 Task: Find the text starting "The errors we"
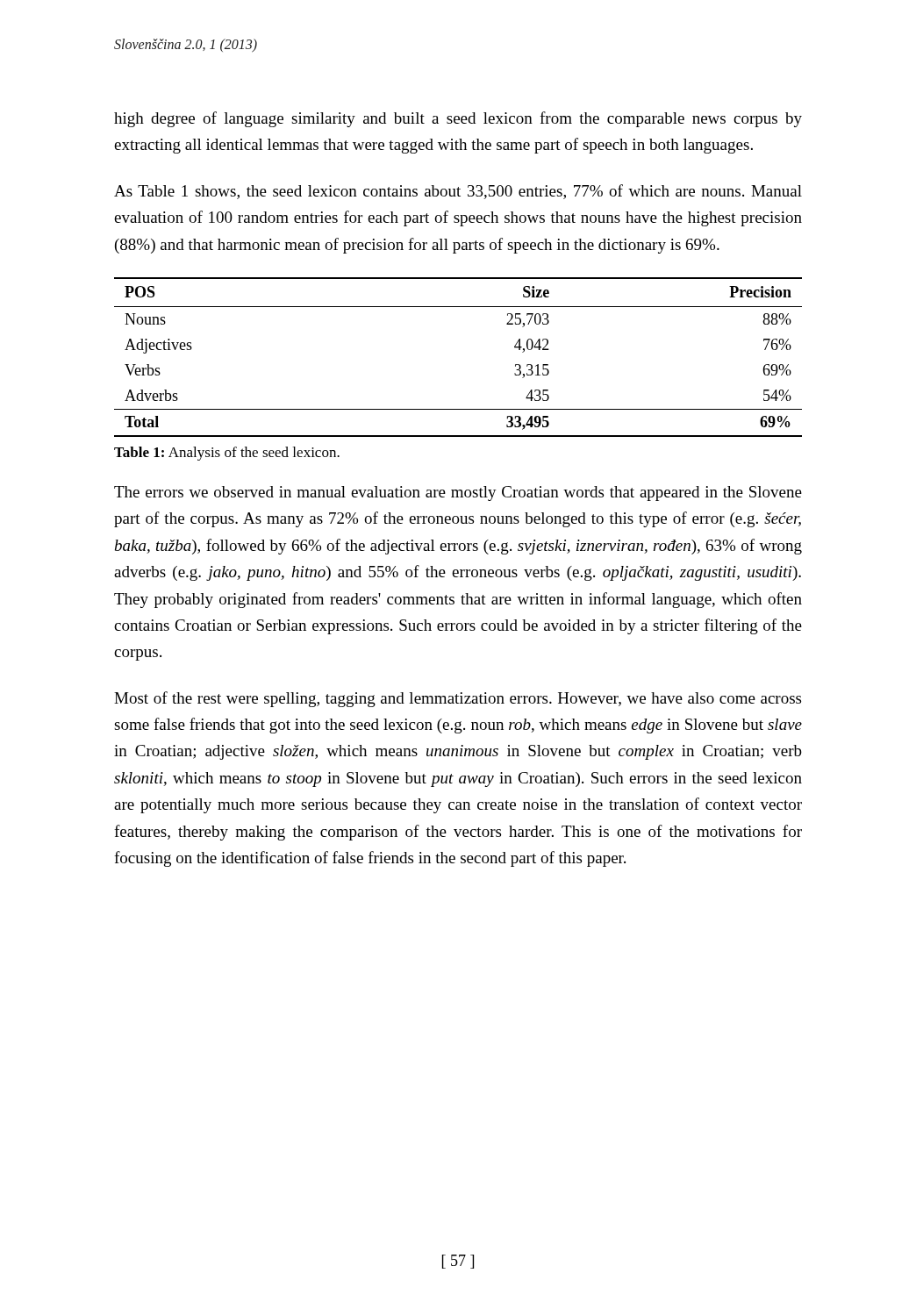point(458,572)
